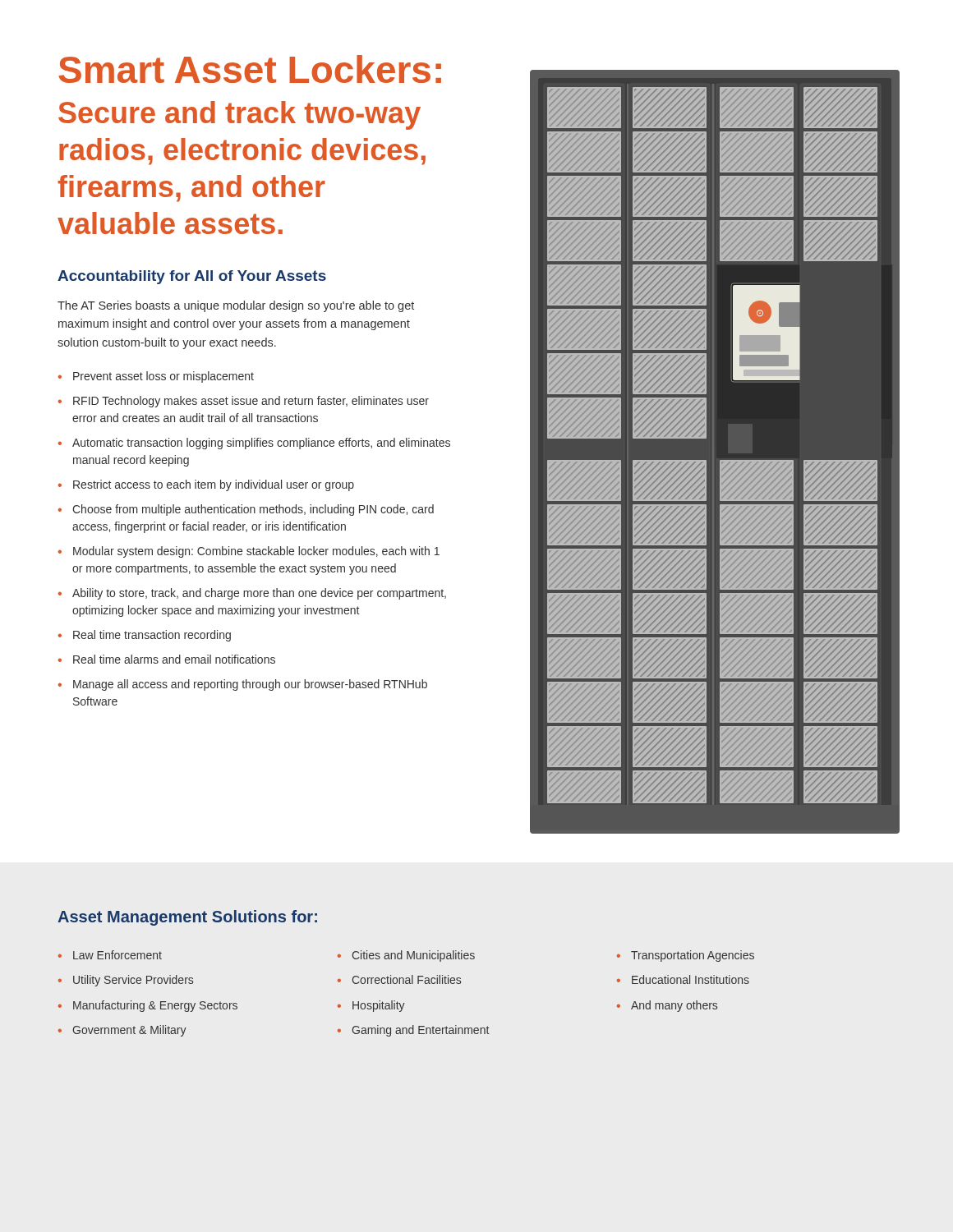Find the text block starting "Government & Military"
The image size is (953, 1232).
[129, 1030]
